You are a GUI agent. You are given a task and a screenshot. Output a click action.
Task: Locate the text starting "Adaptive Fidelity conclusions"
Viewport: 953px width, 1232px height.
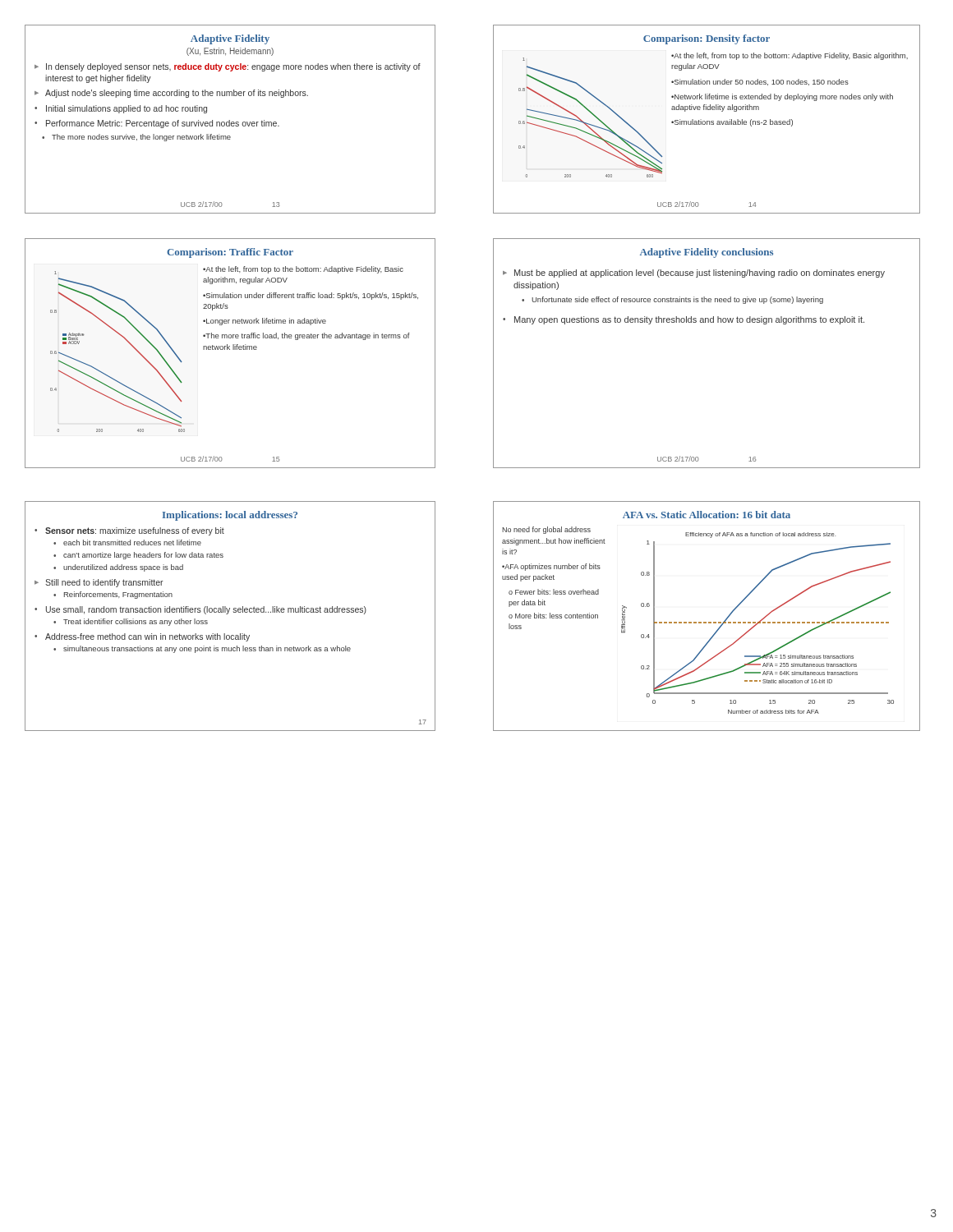click(707, 252)
